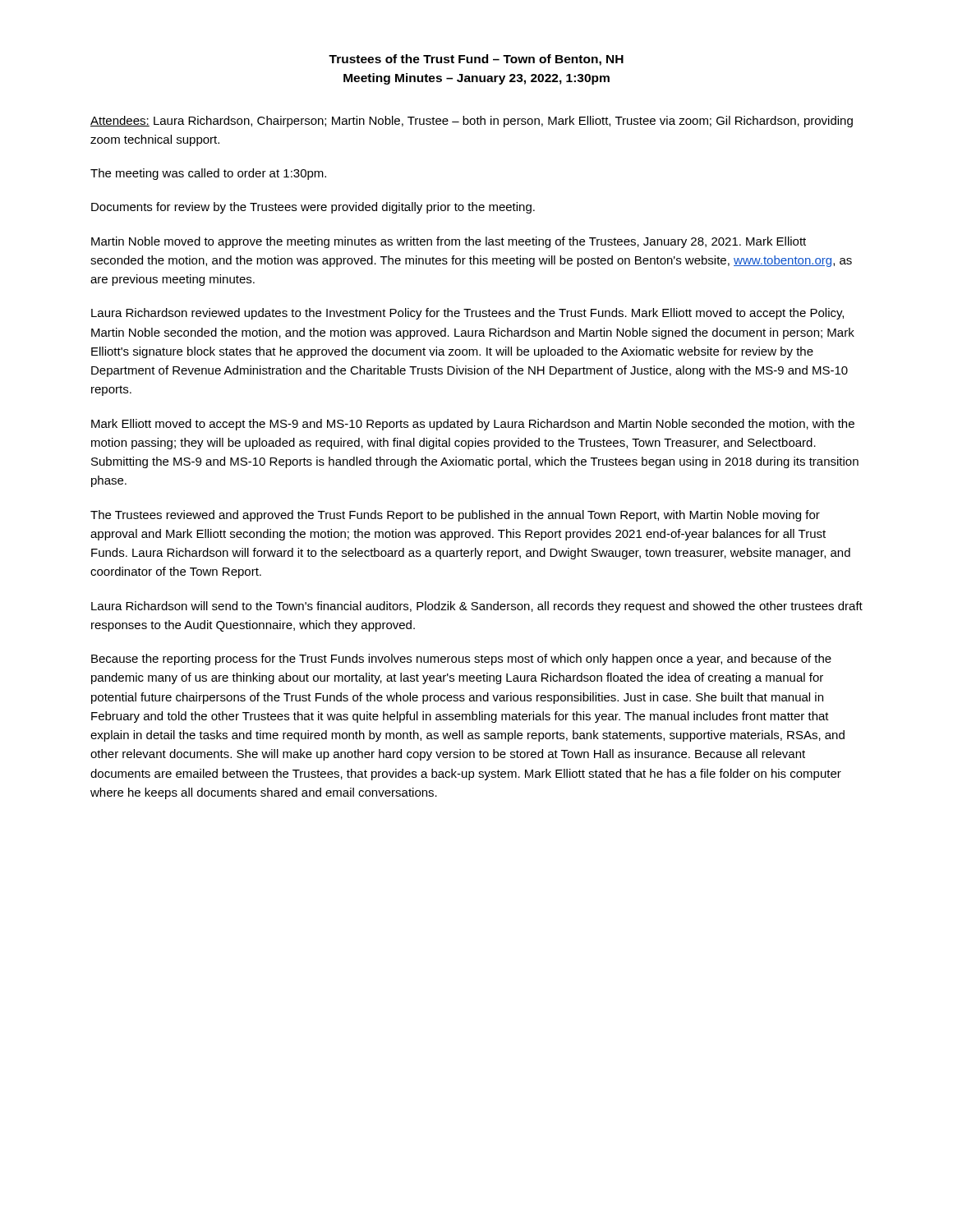
Task: Click on the element starting "Martin Noble moved to approve the meeting"
Action: tap(471, 260)
